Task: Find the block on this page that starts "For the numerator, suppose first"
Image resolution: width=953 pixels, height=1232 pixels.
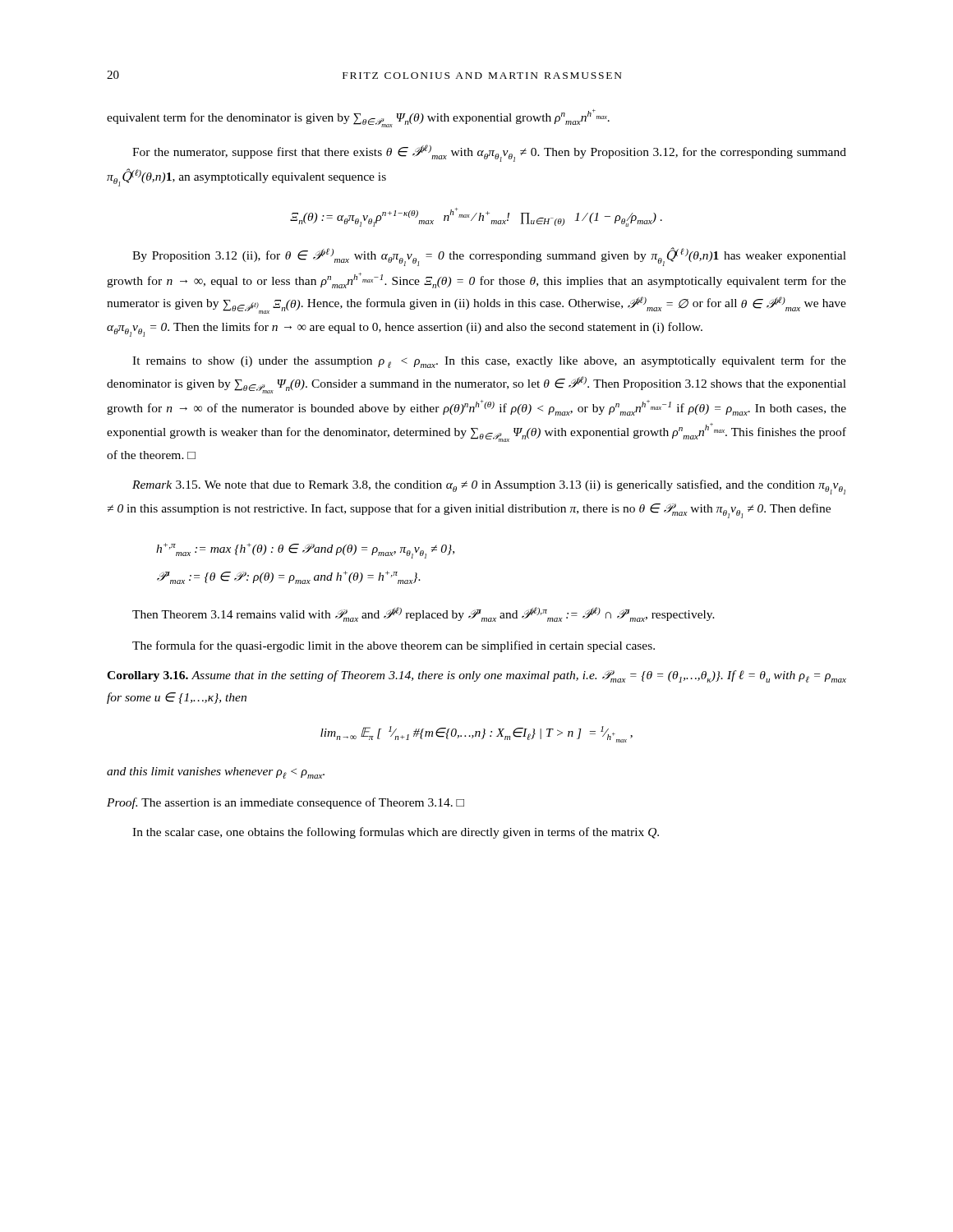Action: click(x=476, y=166)
